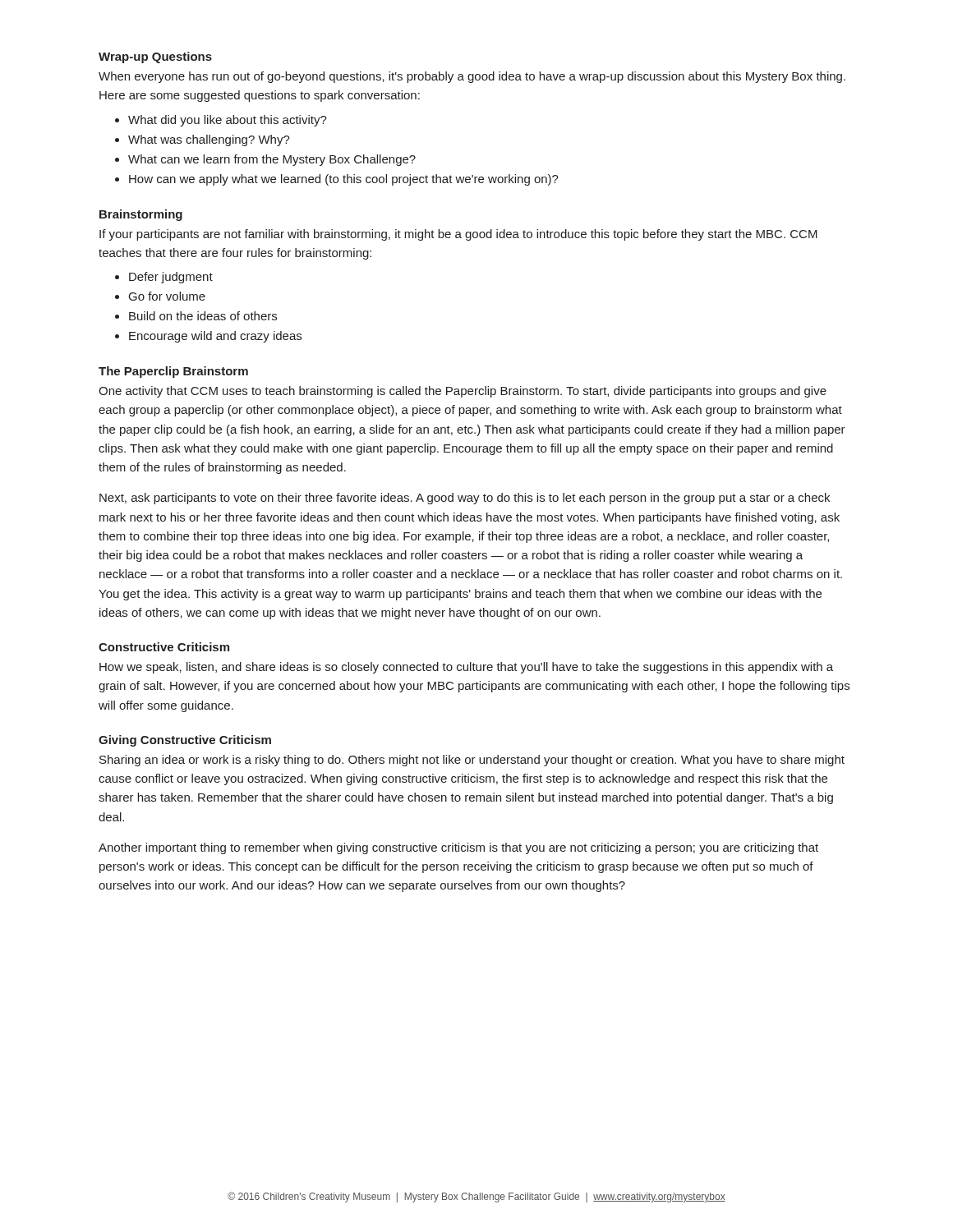Click on the text block with the text "One activity that CCM"
The height and width of the screenshot is (1232, 953).
tap(472, 429)
